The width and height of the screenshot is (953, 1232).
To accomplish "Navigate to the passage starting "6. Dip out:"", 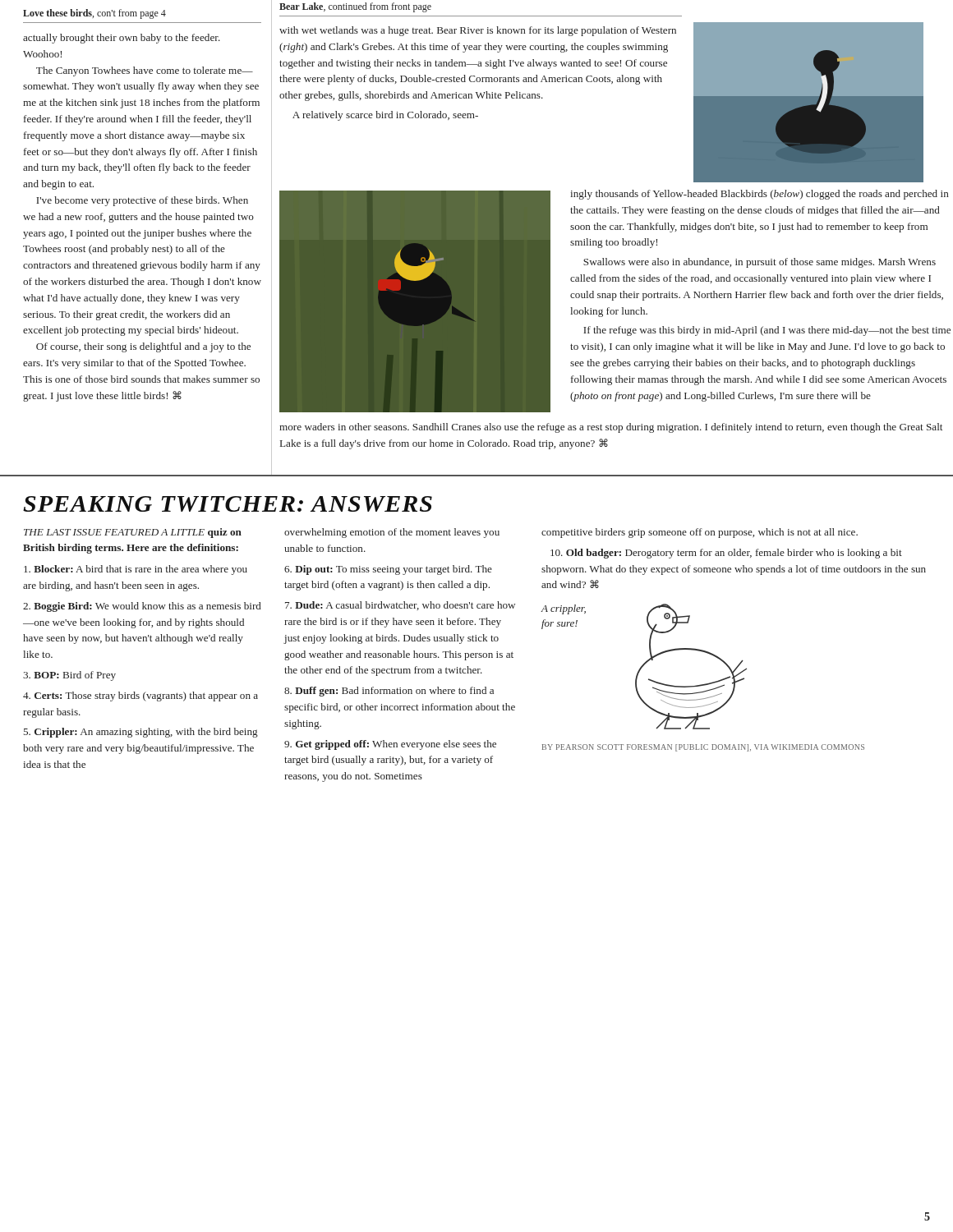I will 388,577.
